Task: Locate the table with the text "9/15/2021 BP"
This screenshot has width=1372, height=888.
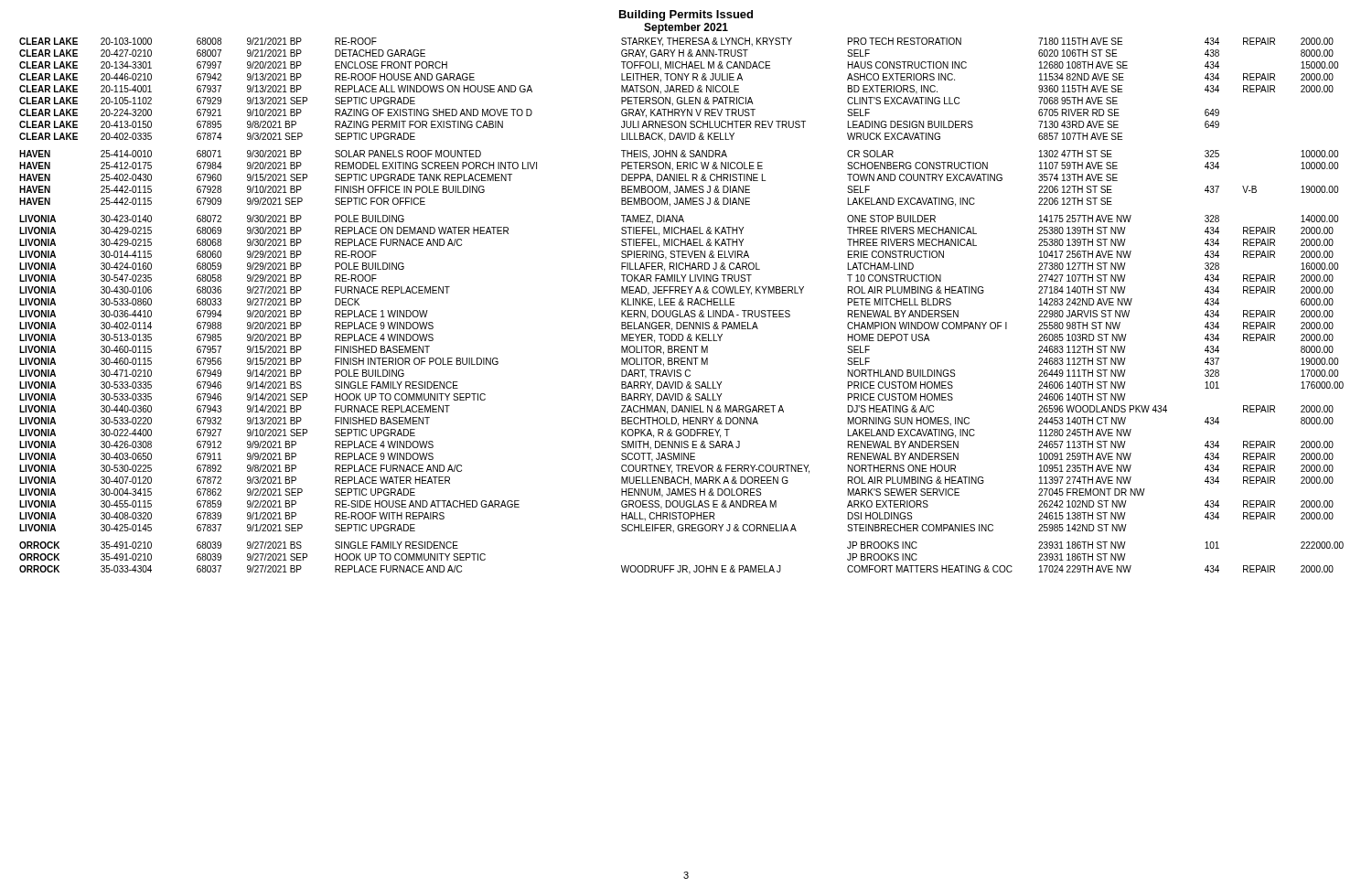Action: [686, 305]
